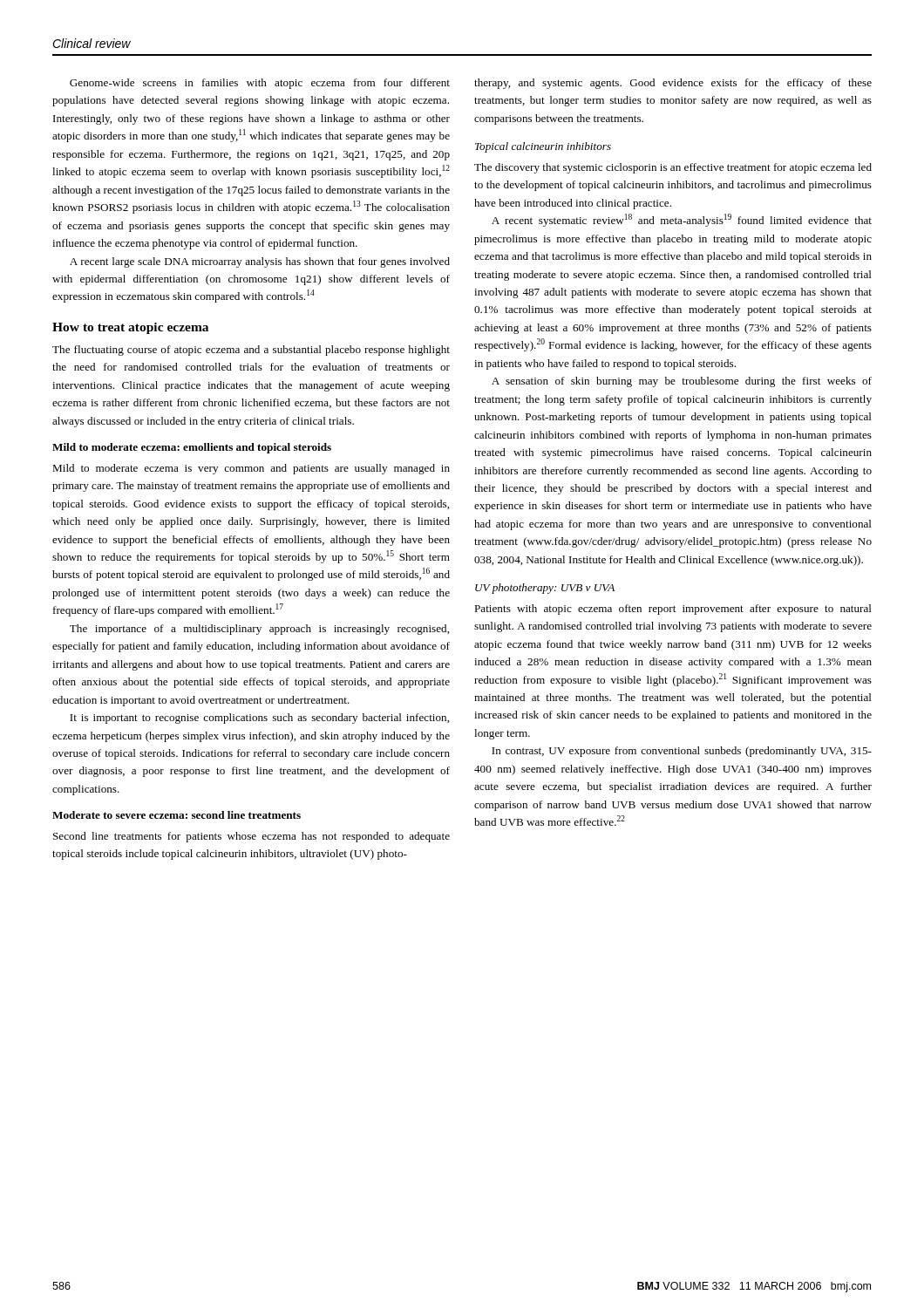This screenshot has width=924, height=1308.
Task: Select the text block that reads "Second line treatments for patients whose eczema"
Action: (x=251, y=845)
